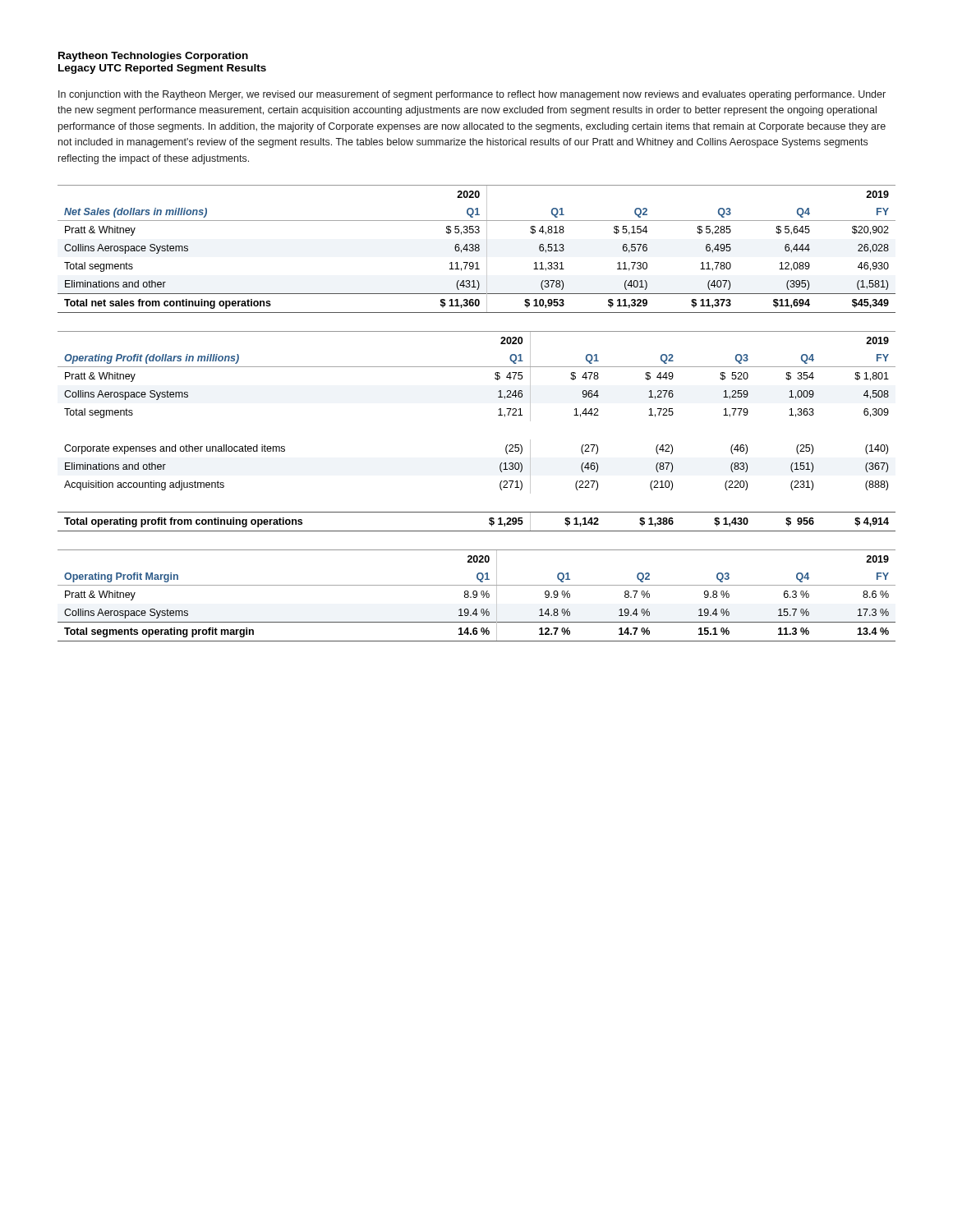Image resolution: width=953 pixels, height=1232 pixels.
Task: Find the table that mentions "$ 4,914"
Action: click(x=476, y=431)
